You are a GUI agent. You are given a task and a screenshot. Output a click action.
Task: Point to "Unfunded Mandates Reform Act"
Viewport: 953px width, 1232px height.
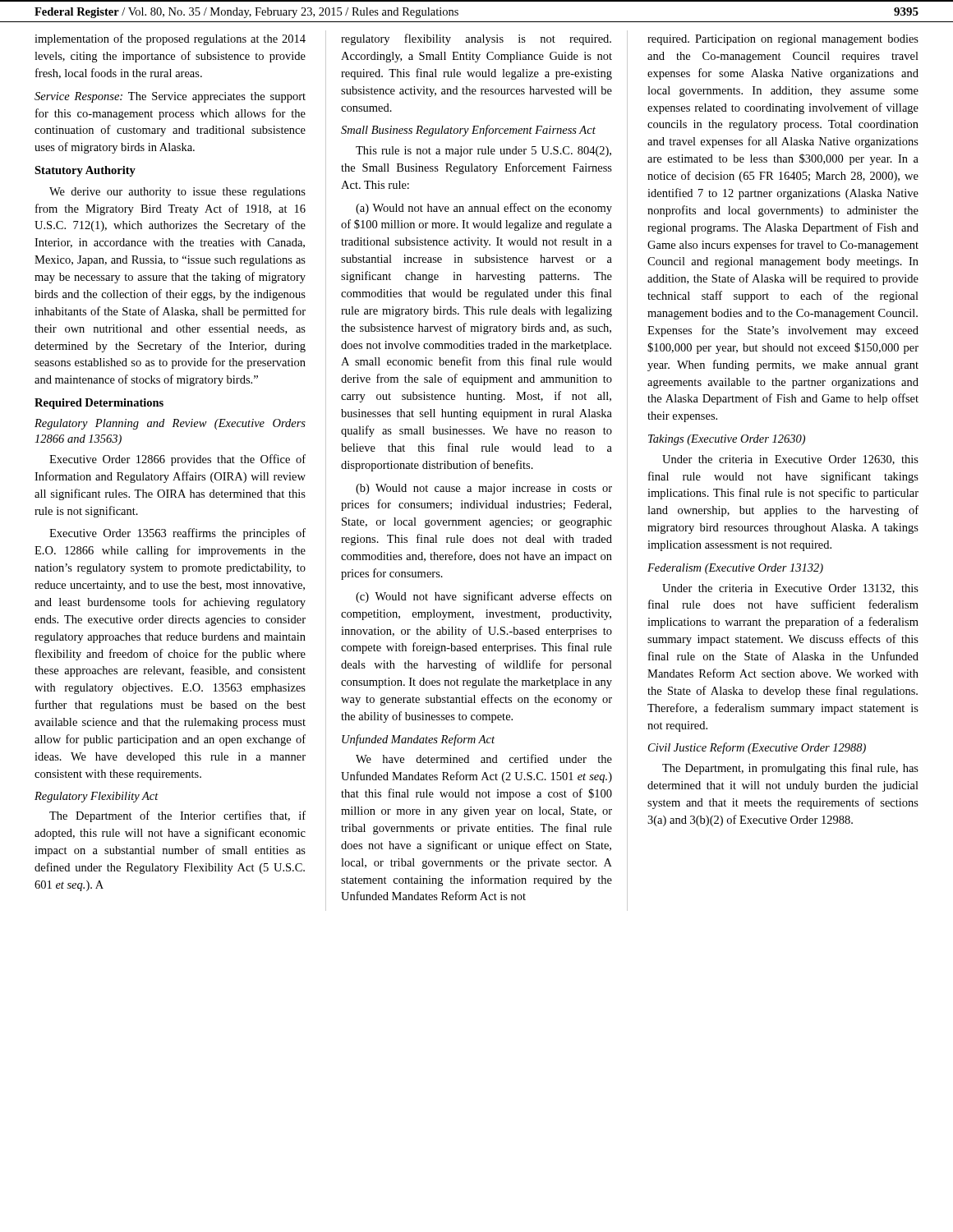[x=476, y=740]
